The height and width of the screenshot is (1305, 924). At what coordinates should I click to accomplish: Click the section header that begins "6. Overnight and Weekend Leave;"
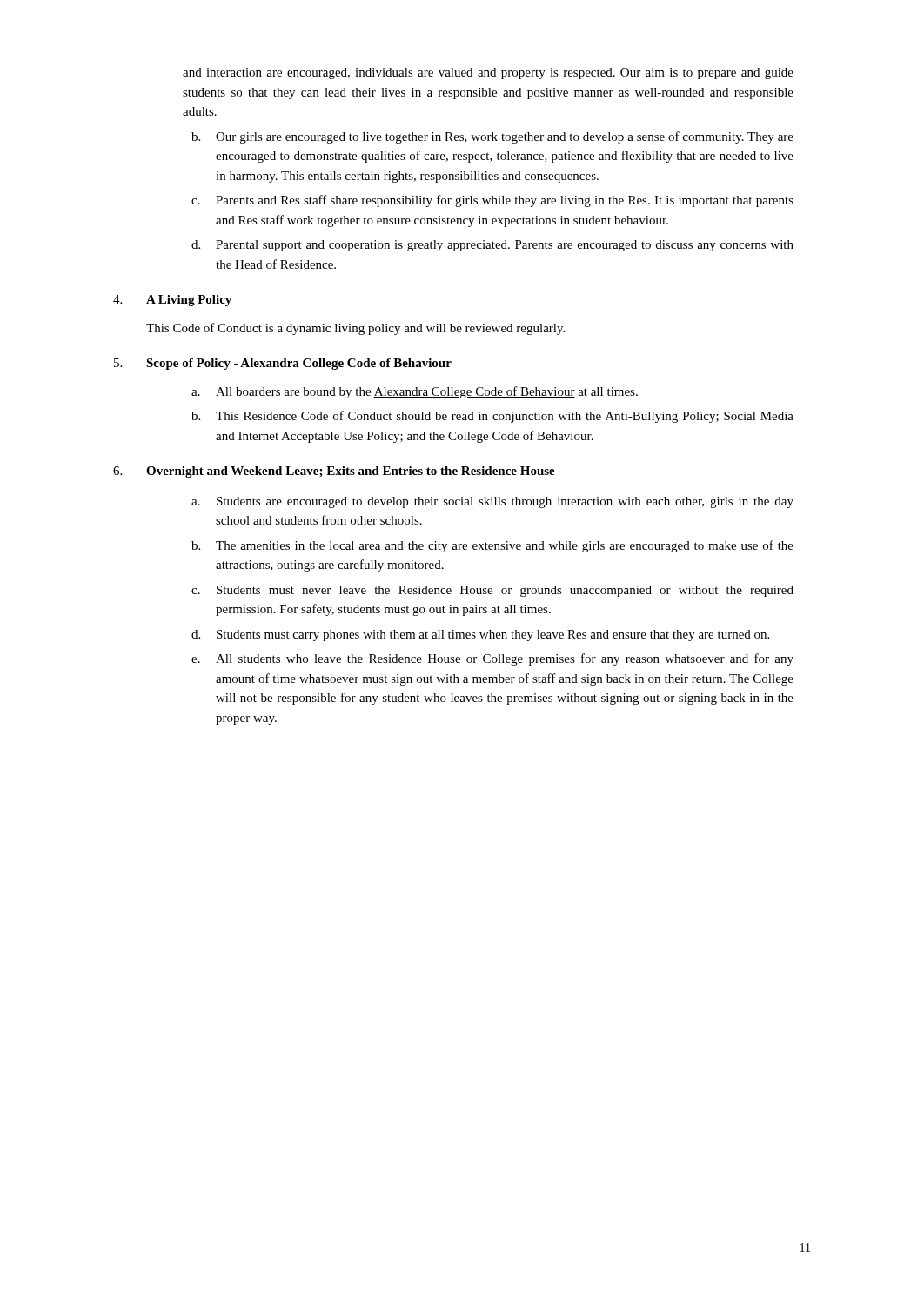[x=334, y=471]
